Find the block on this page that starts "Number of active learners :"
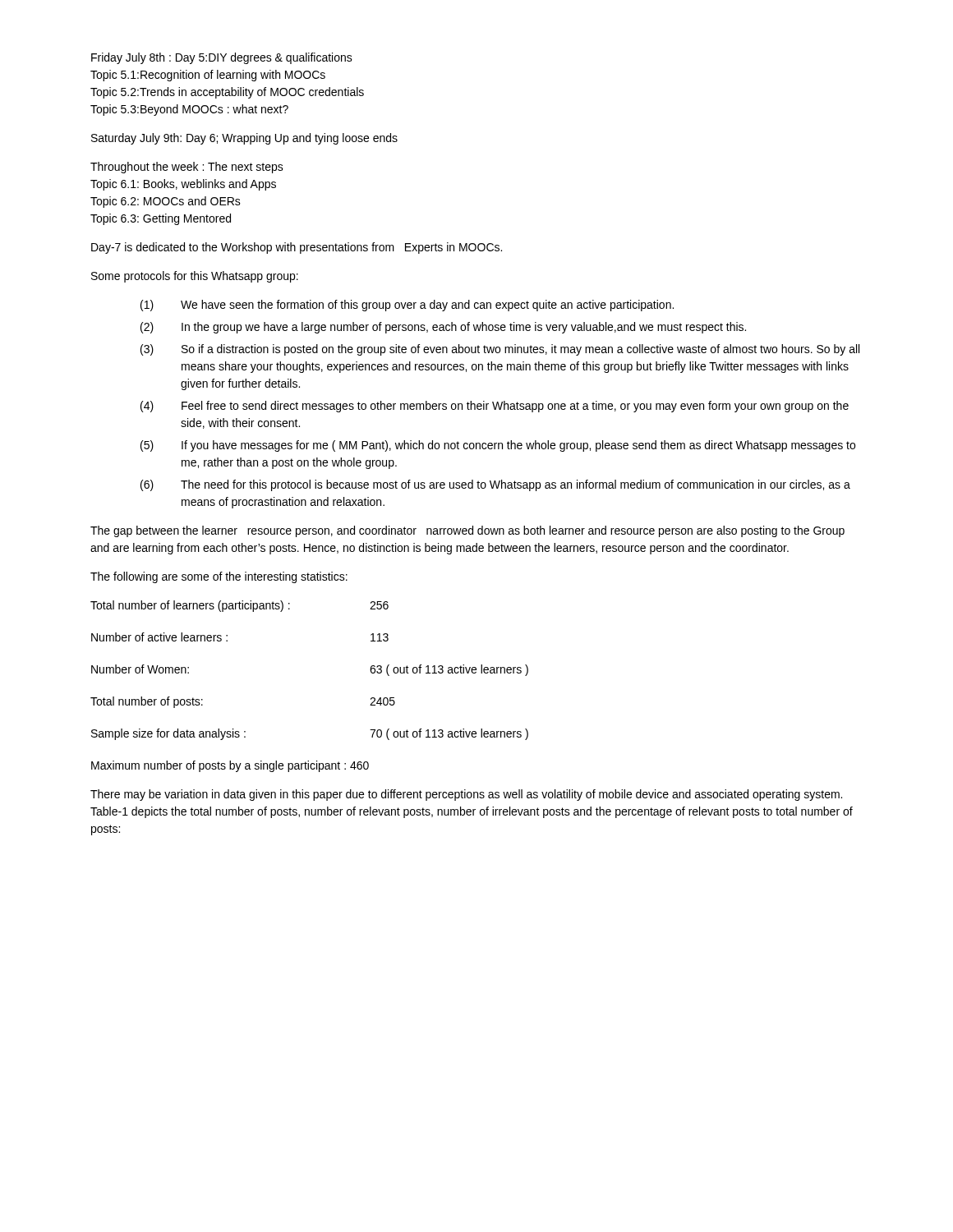The height and width of the screenshot is (1232, 953). (x=155, y=637)
